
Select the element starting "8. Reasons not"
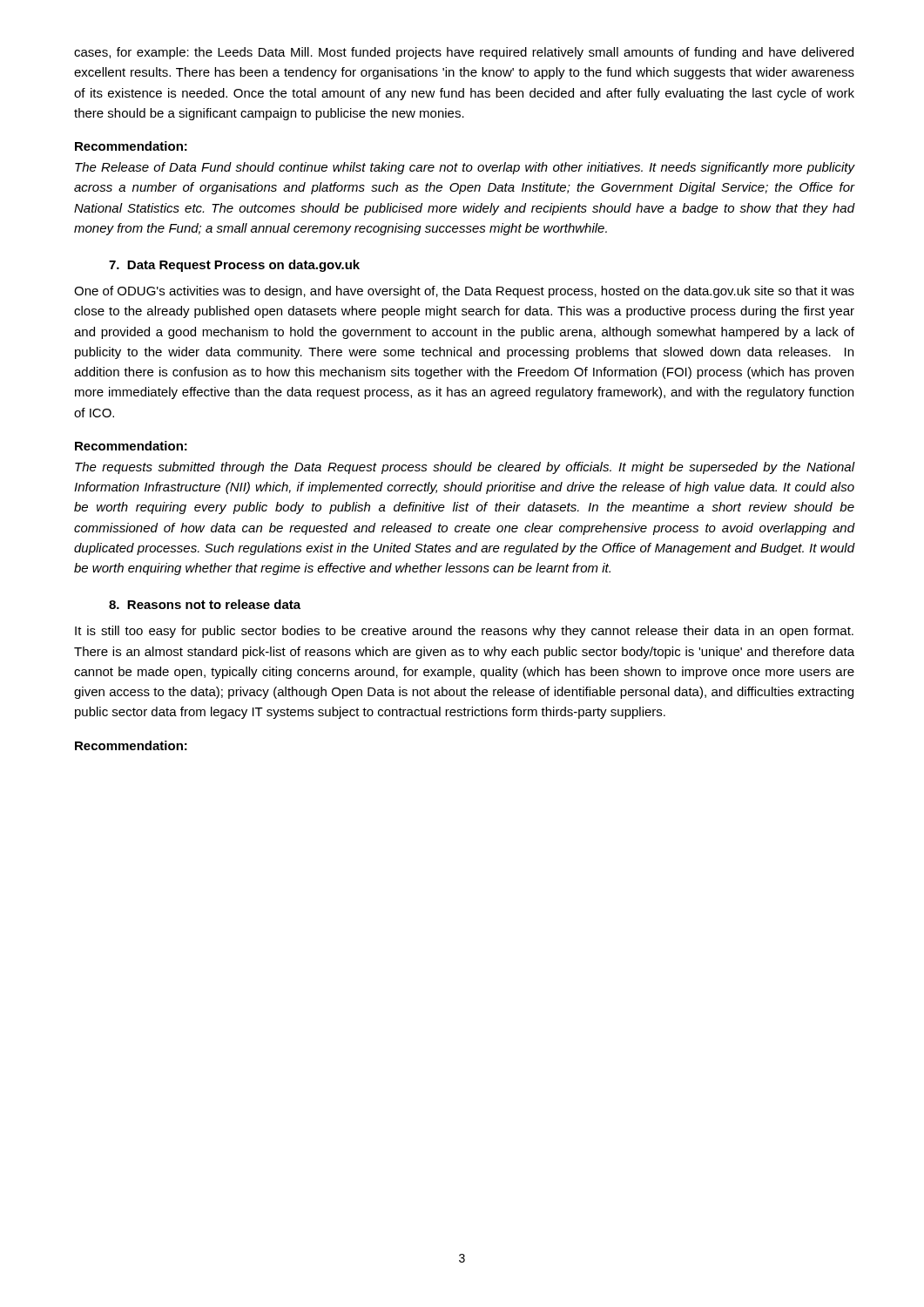[205, 604]
